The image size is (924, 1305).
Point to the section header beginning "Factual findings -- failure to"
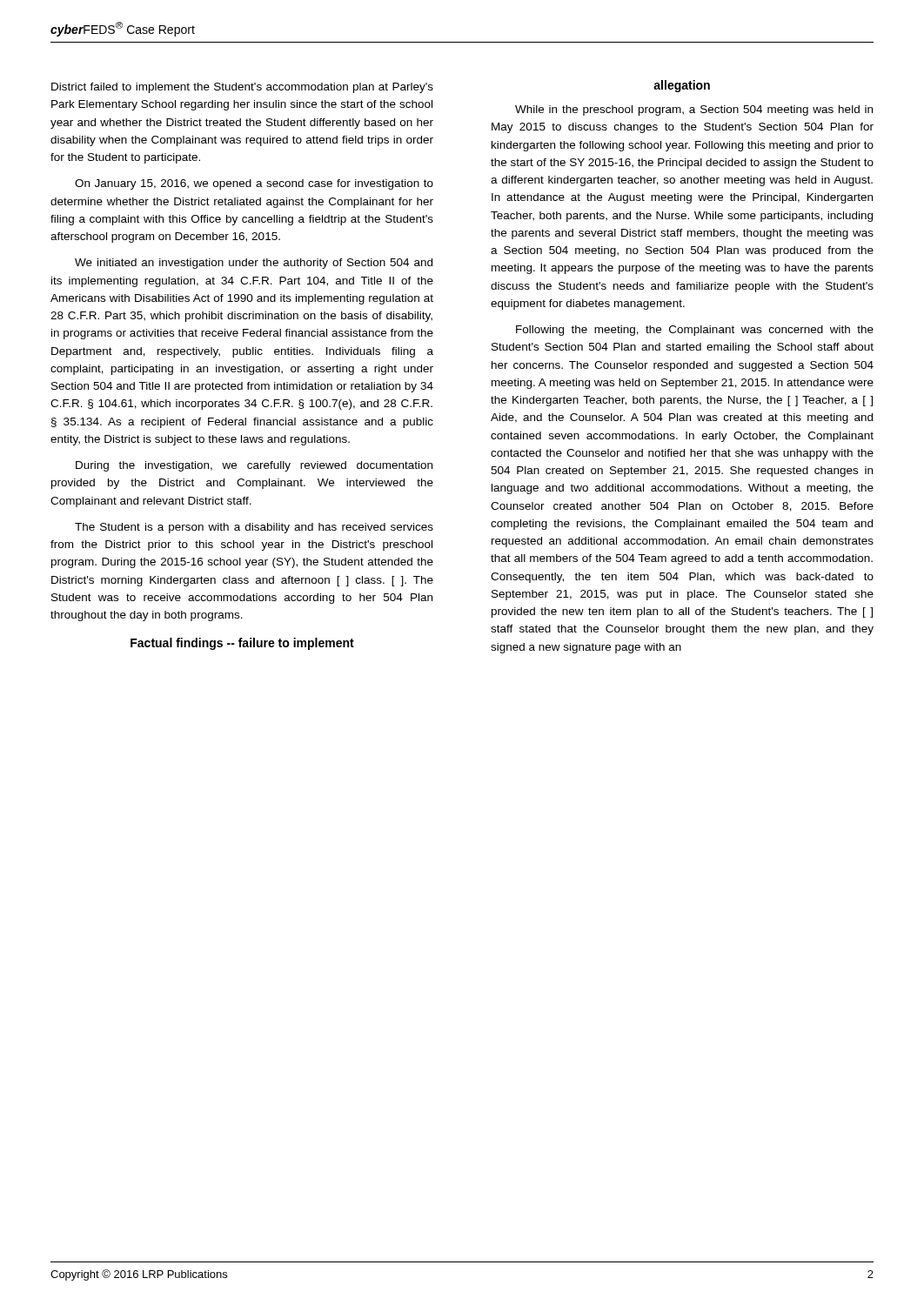pyautogui.click(x=242, y=643)
